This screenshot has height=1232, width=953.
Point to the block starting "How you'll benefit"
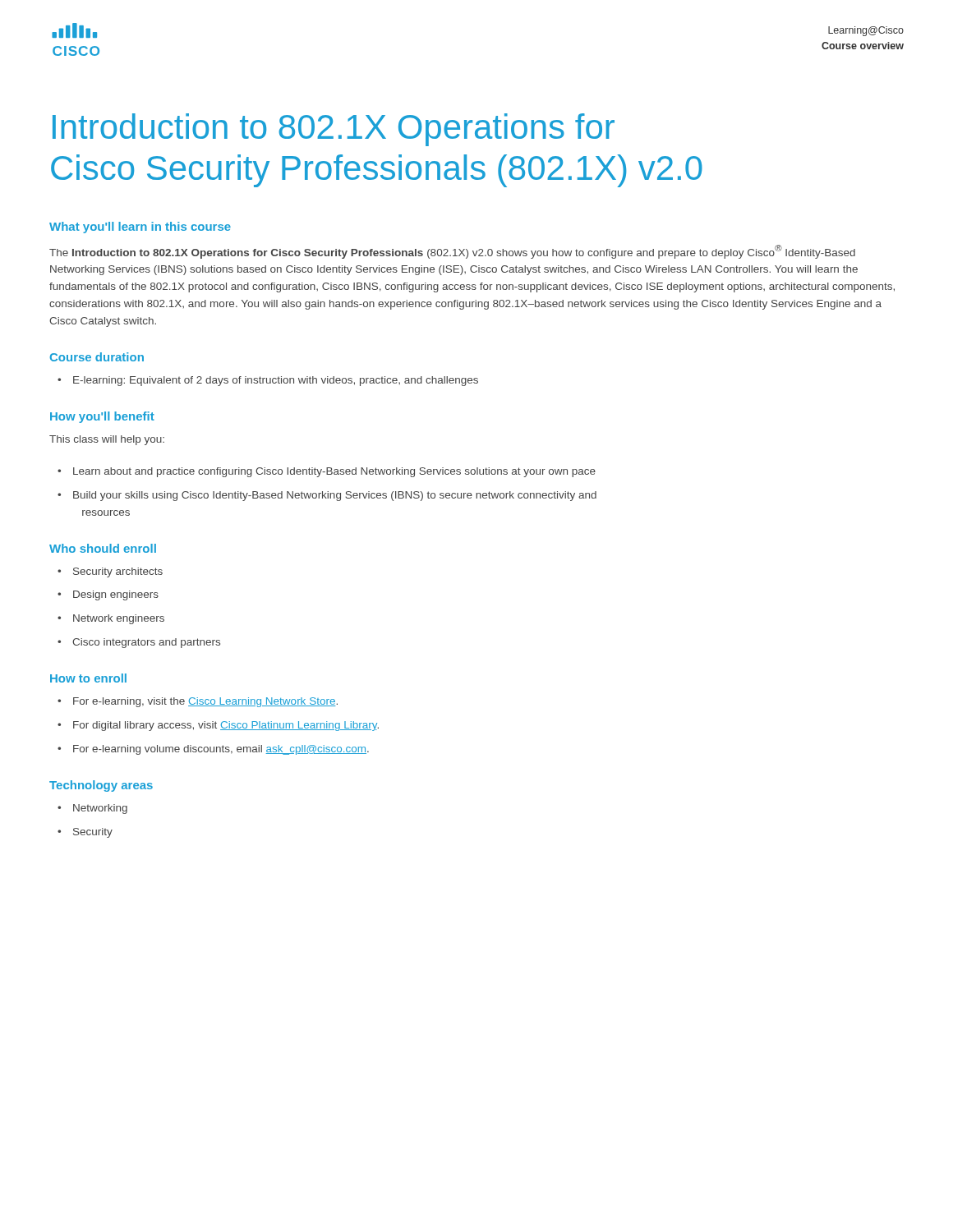pos(102,416)
